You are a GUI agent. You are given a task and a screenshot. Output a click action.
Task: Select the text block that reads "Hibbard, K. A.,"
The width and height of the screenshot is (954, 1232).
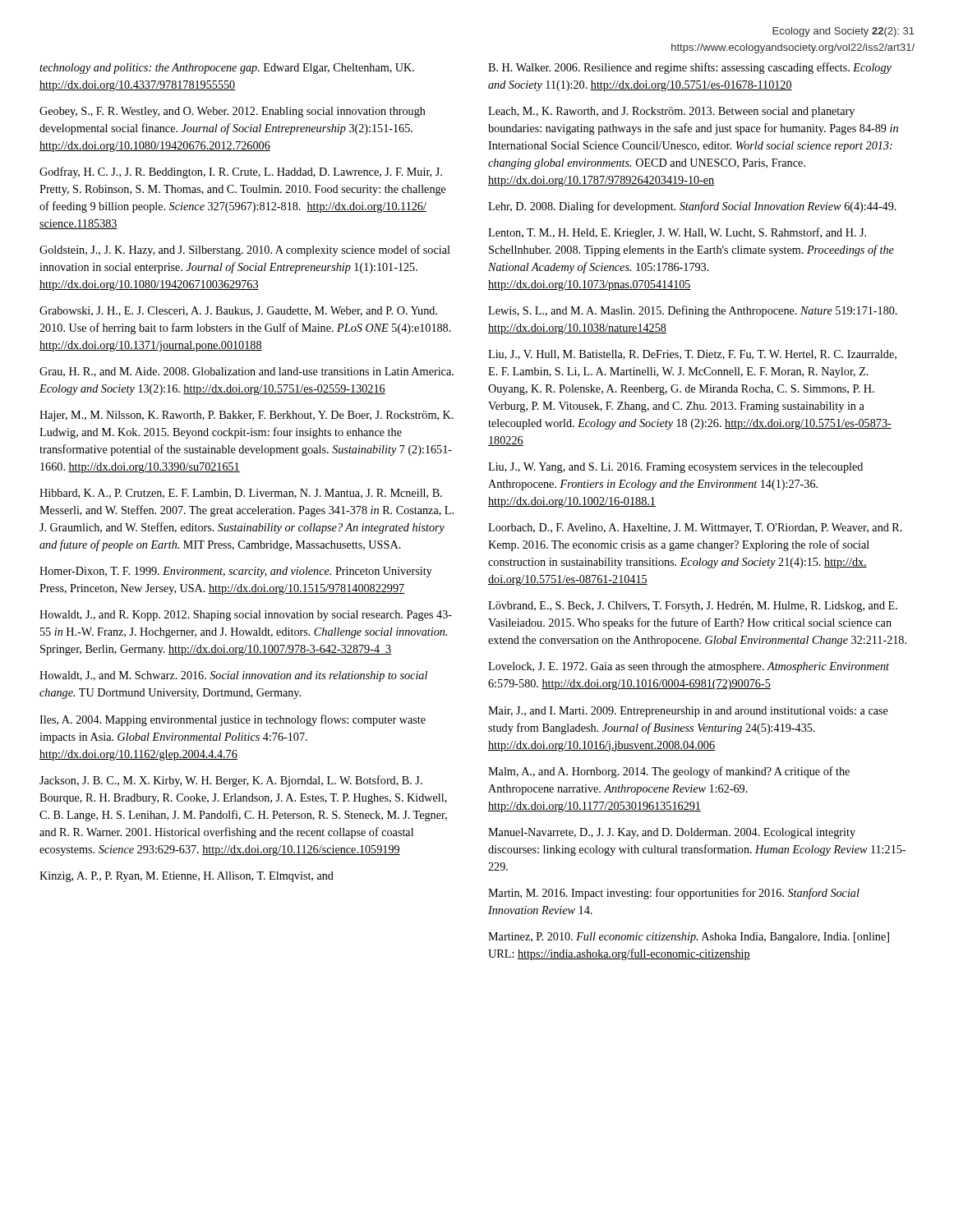(x=247, y=519)
